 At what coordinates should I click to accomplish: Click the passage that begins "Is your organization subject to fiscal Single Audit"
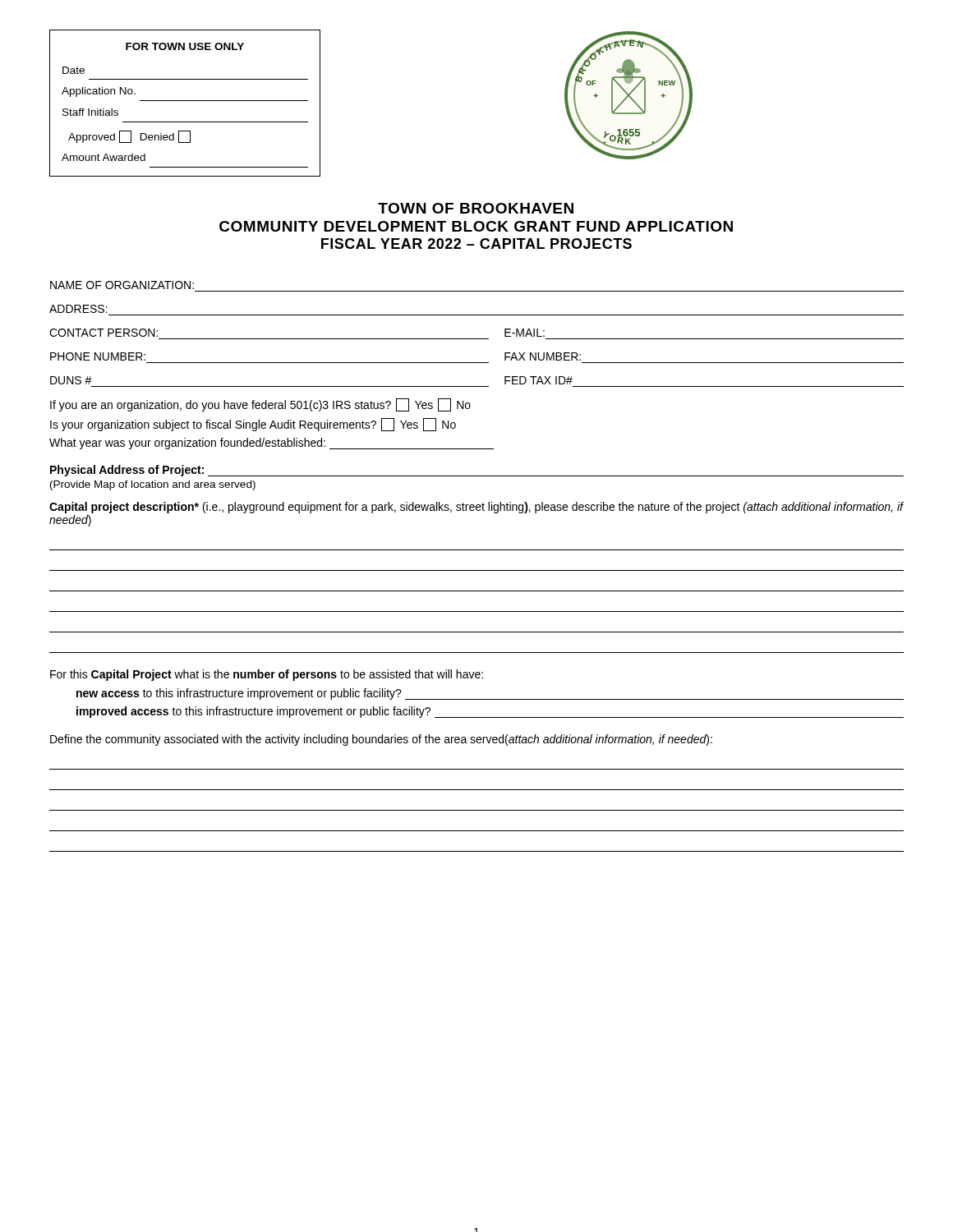[x=253, y=425]
